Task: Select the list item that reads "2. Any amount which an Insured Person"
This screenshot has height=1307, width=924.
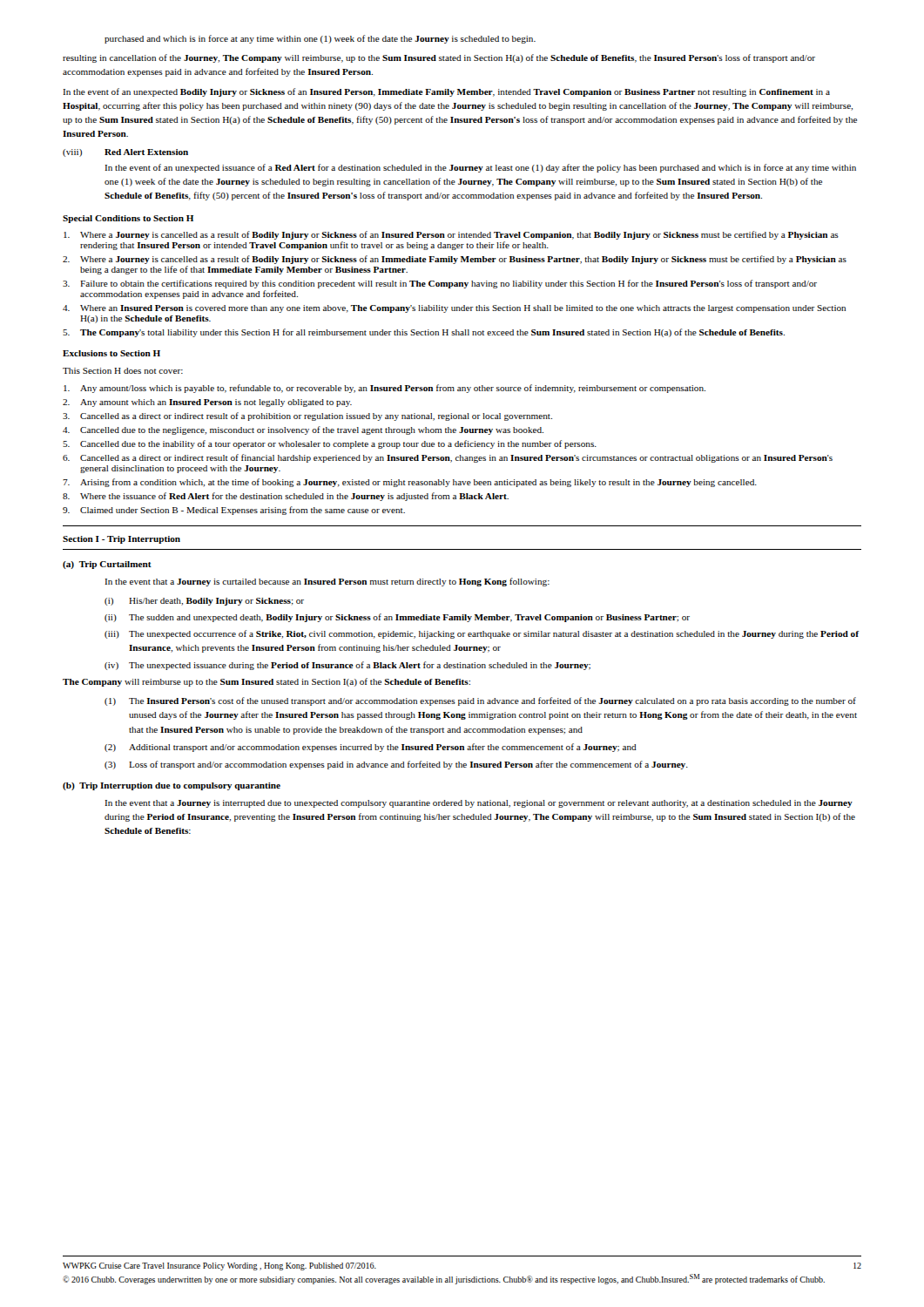Action: (462, 402)
